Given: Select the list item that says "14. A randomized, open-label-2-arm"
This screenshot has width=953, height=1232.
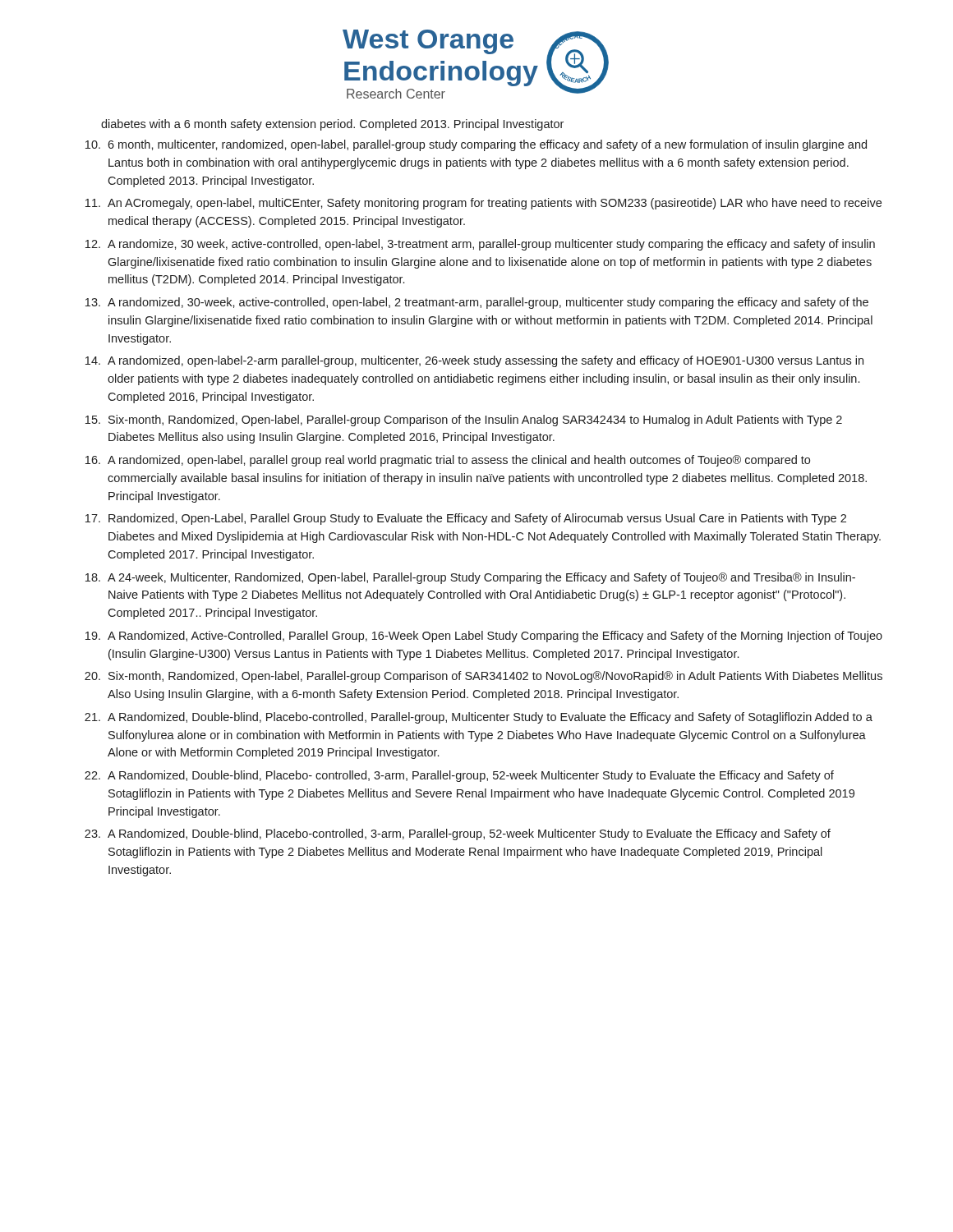Looking at the screenshot, I should pos(476,379).
